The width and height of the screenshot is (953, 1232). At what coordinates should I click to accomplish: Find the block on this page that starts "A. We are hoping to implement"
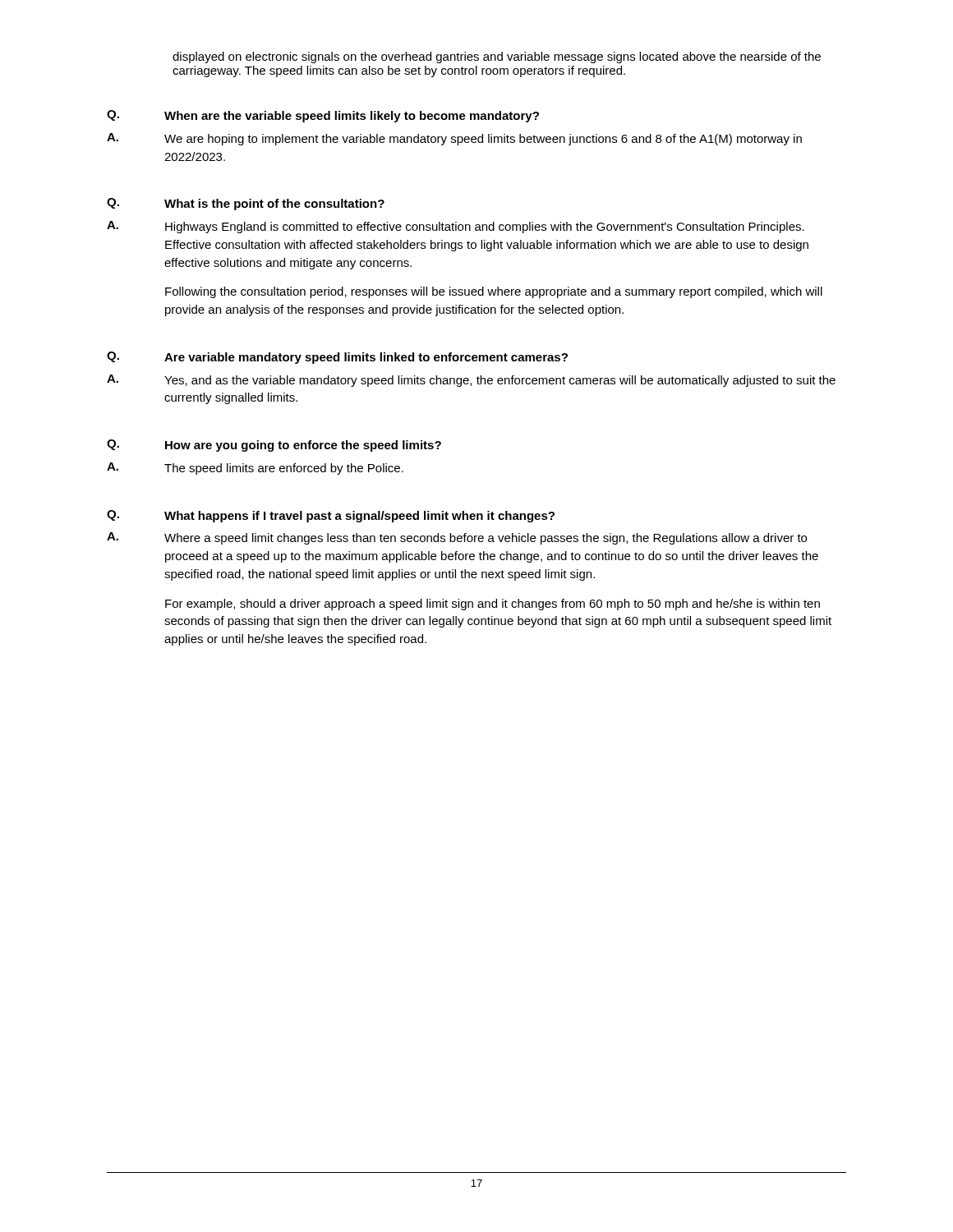pyautogui.click(x=476, y=147)
